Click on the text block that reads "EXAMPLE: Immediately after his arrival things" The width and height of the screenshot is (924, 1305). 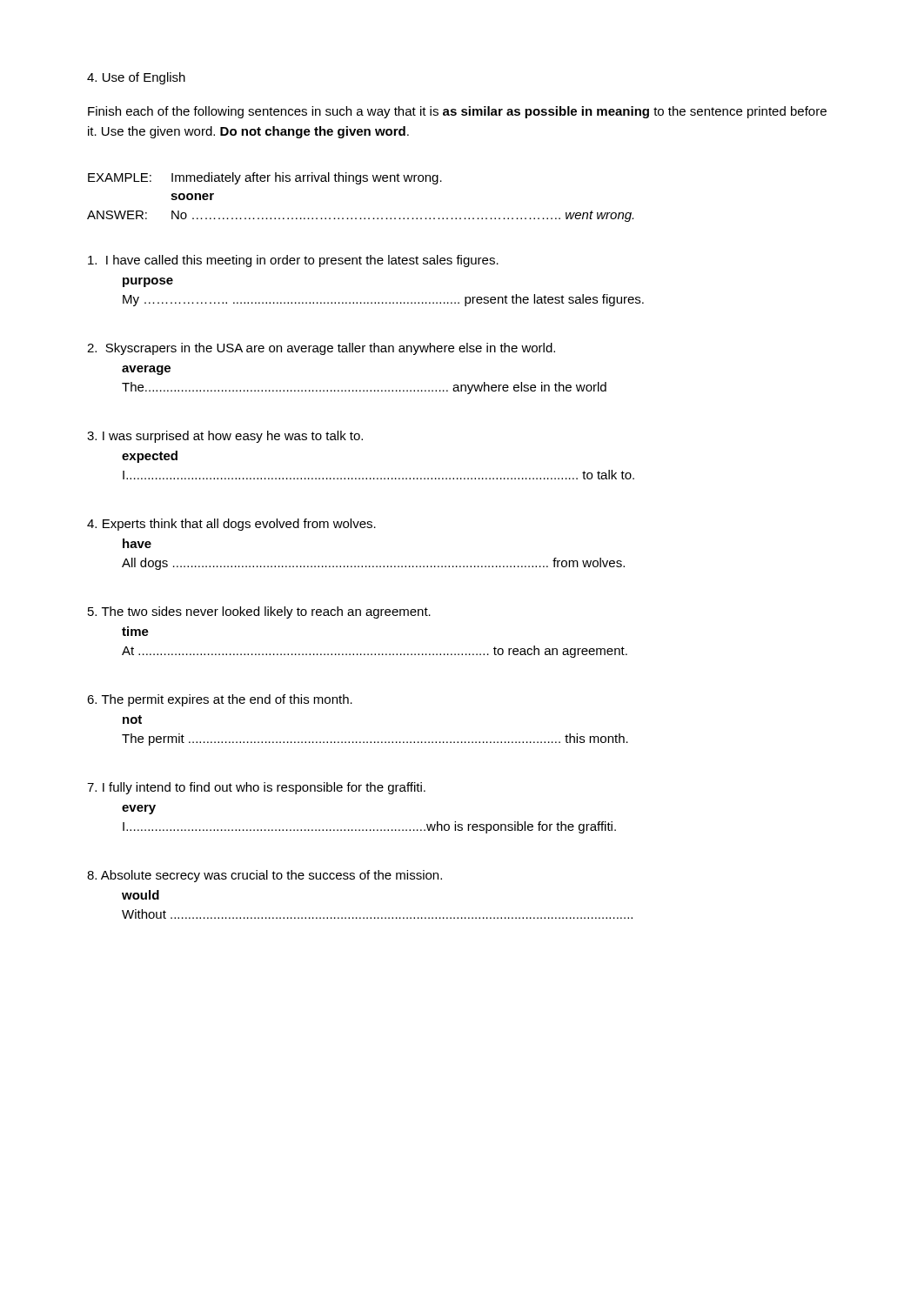coord(265,178)
